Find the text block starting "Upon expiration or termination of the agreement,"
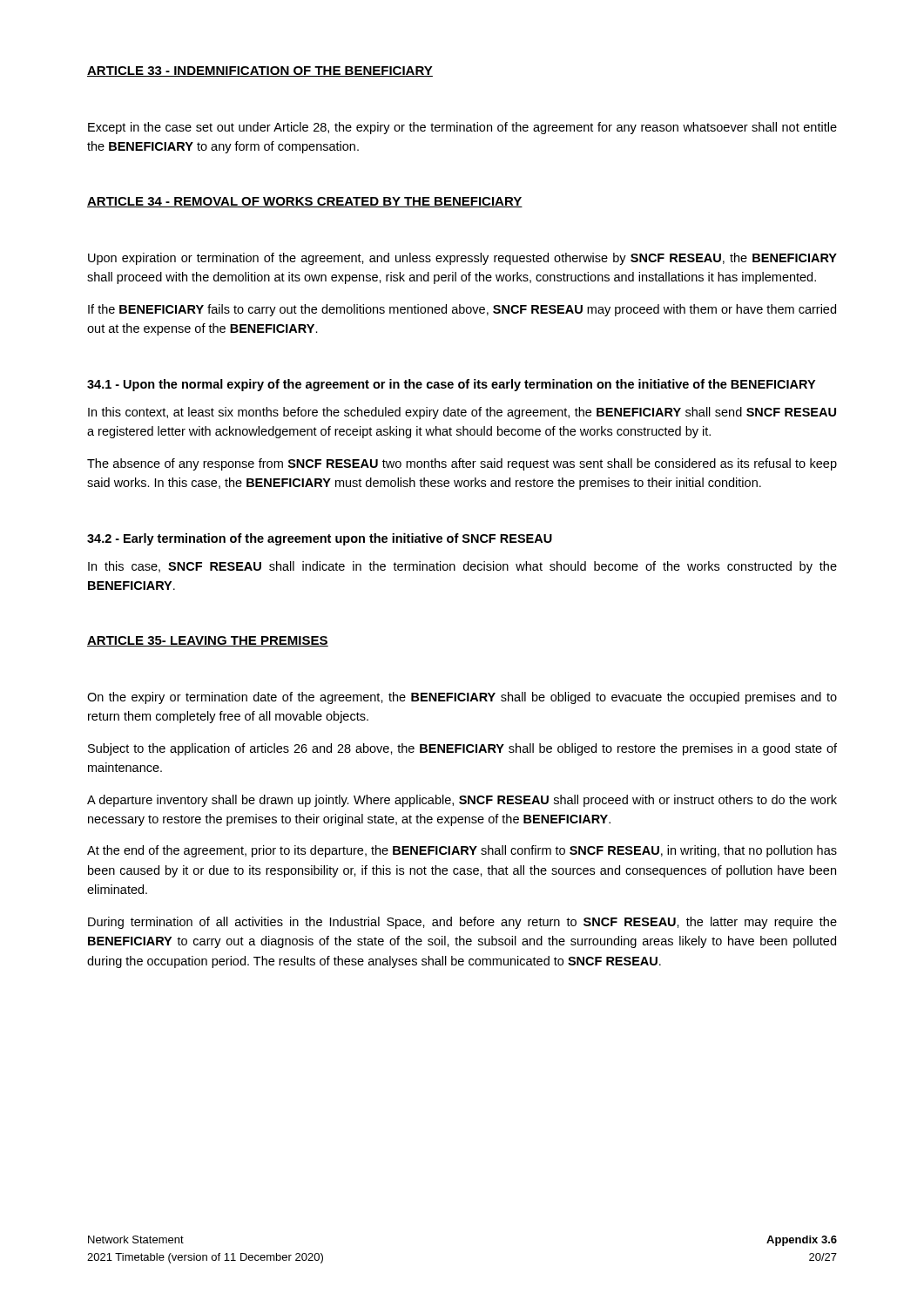This screenshot has height=1307, width=924. [x=462, y=268]
